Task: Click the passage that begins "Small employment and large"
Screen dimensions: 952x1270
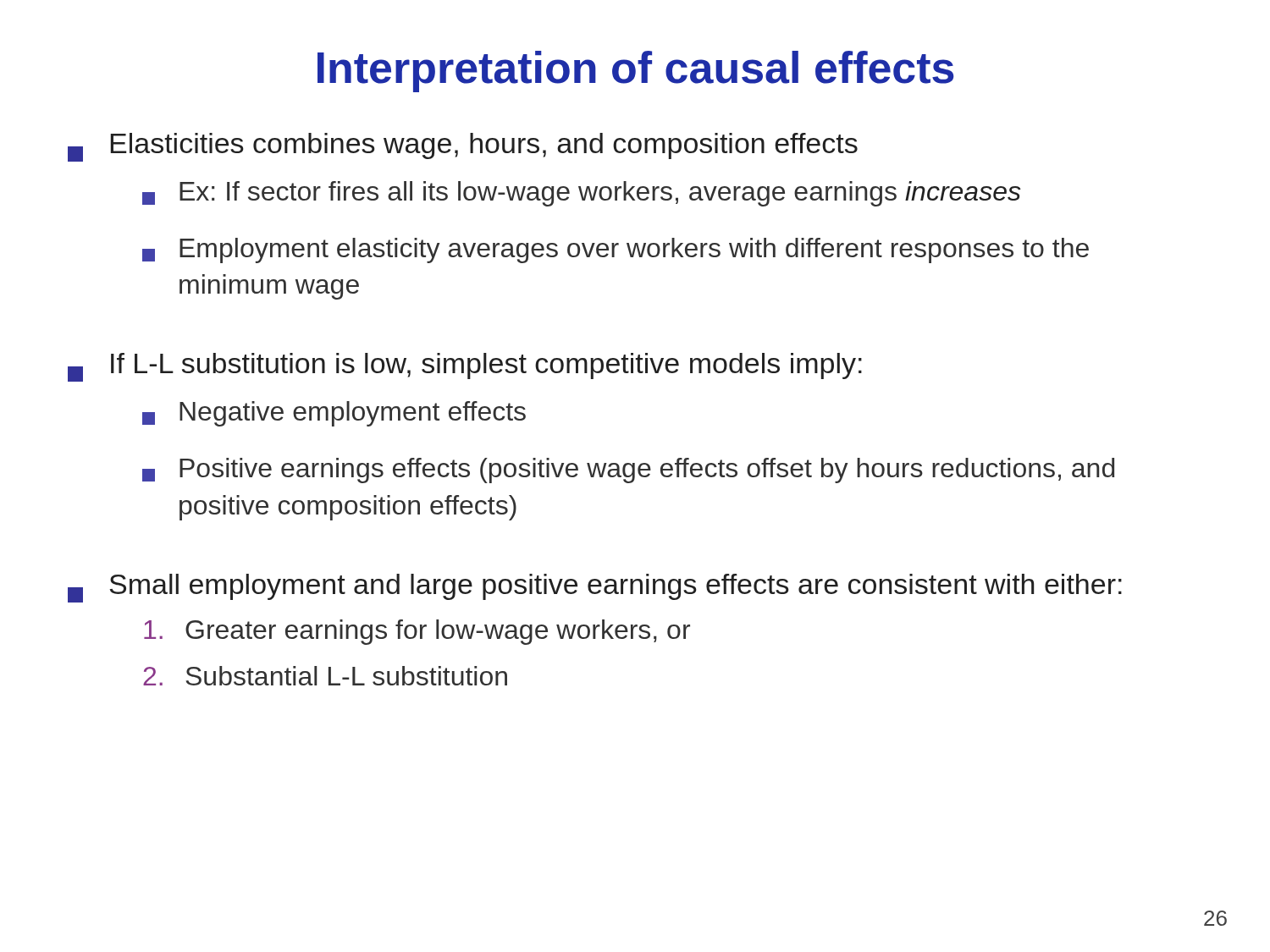Action: 635,637
